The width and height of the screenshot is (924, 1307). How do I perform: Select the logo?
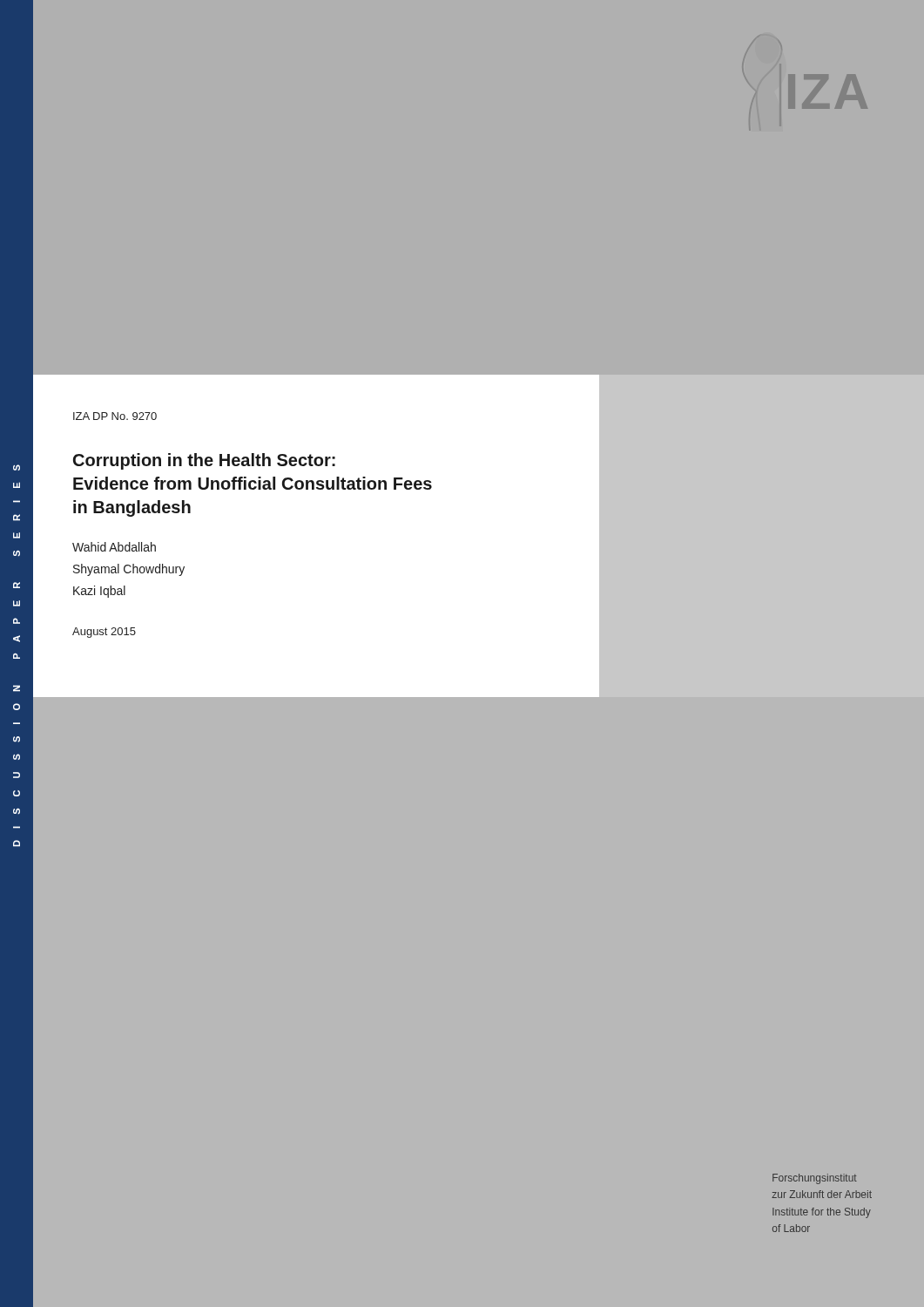(x=802, y=91)
